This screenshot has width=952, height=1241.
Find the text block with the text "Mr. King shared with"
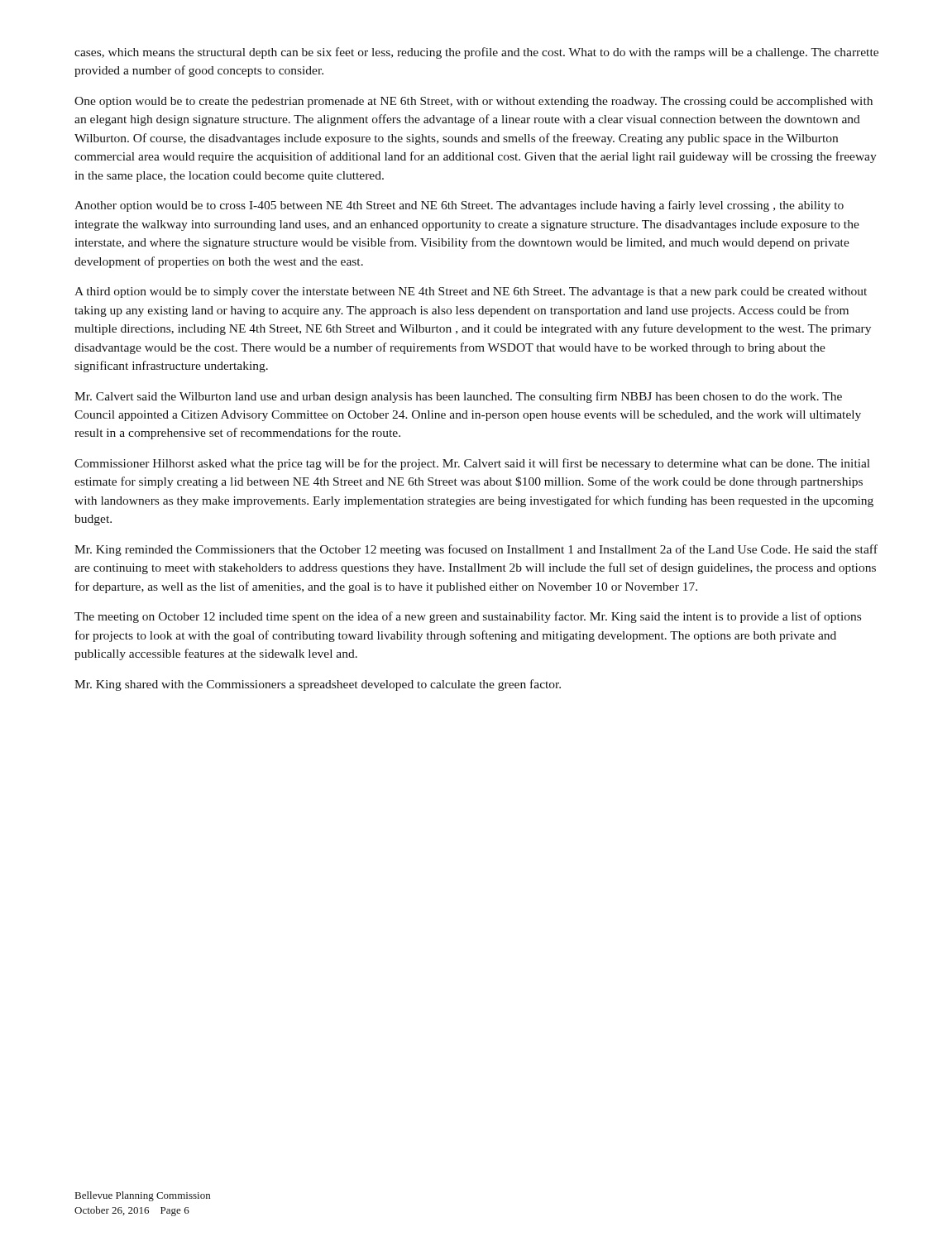coord(318,683)
